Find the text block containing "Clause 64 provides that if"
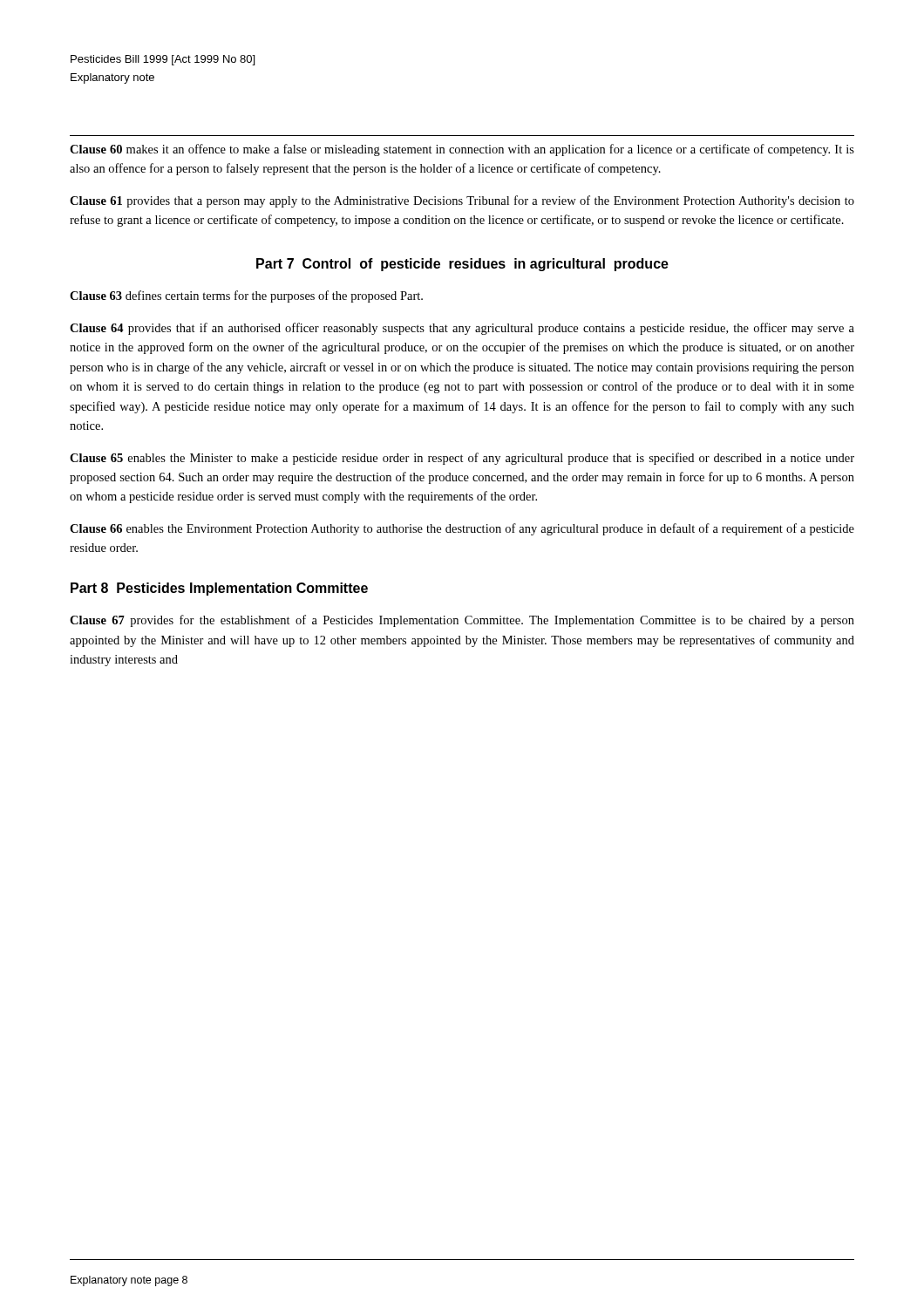Image resolution: width=924 pixels, height=1308 pixels. [x=462, y=377]
